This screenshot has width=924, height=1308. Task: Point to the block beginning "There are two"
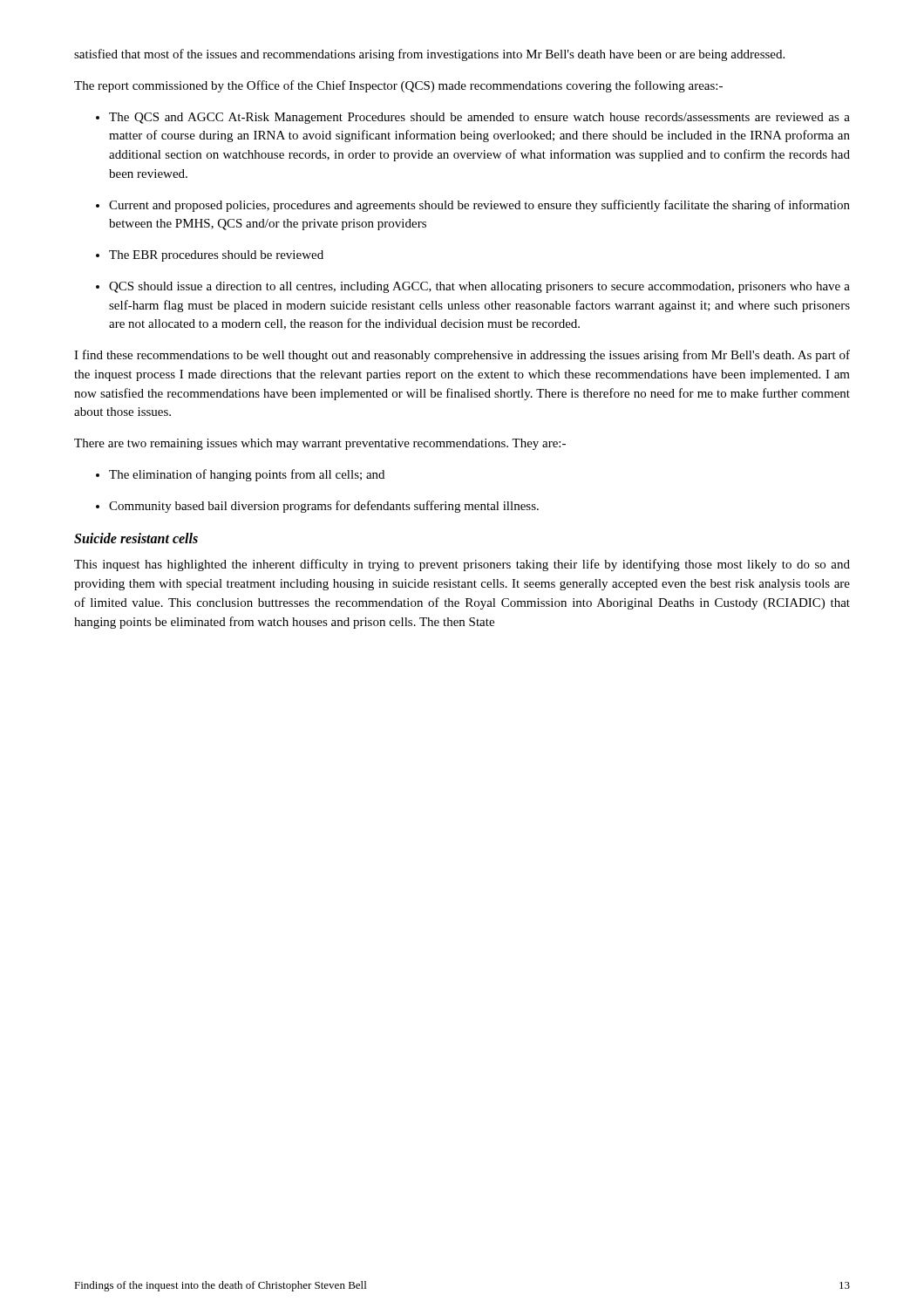tap(462, 444)
